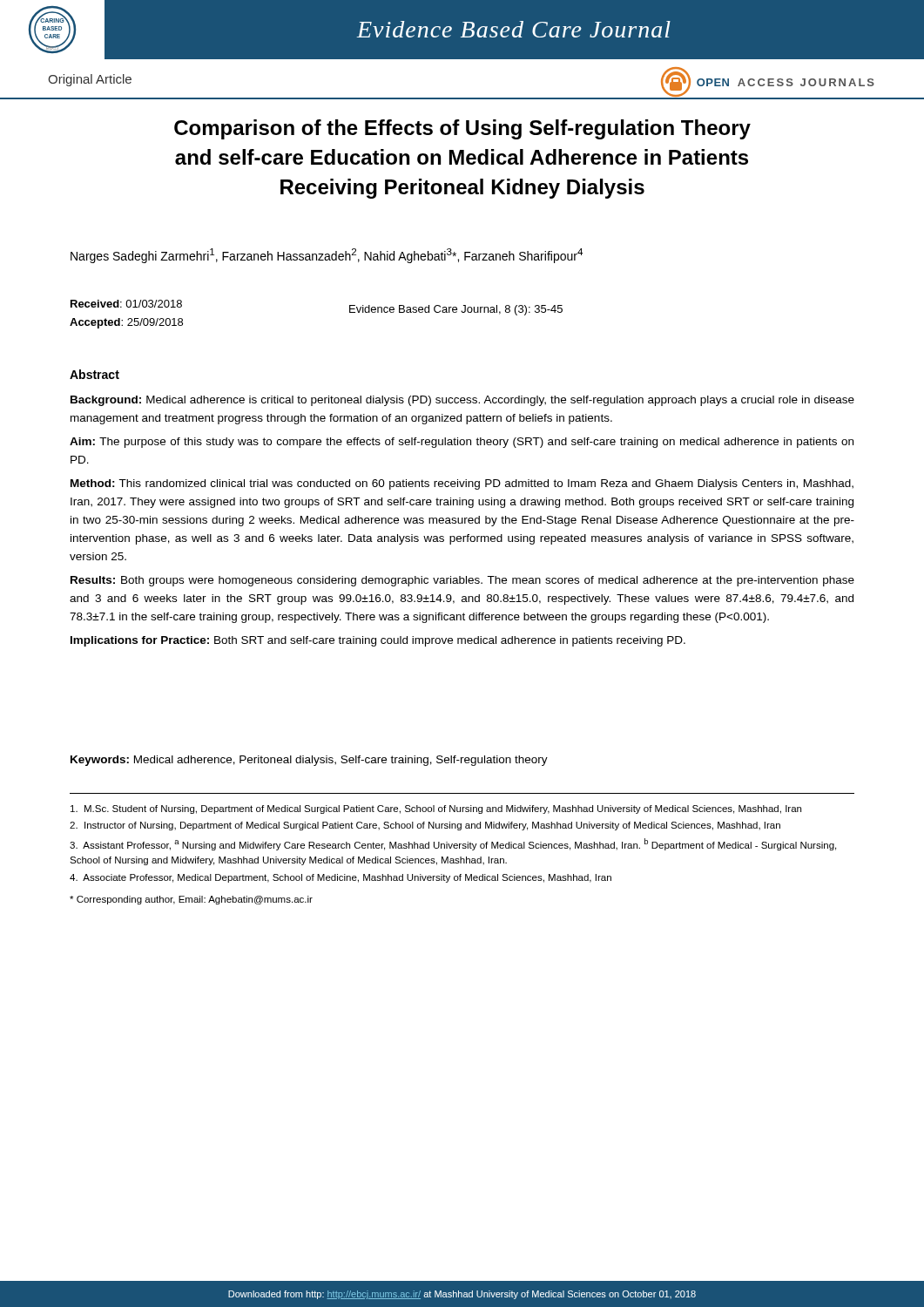Select the text that reads "Received: 01/03/2018 Accepted: 25/09/2018"
This screenshot has height=1307, width=924.
(x=127, y=313)
